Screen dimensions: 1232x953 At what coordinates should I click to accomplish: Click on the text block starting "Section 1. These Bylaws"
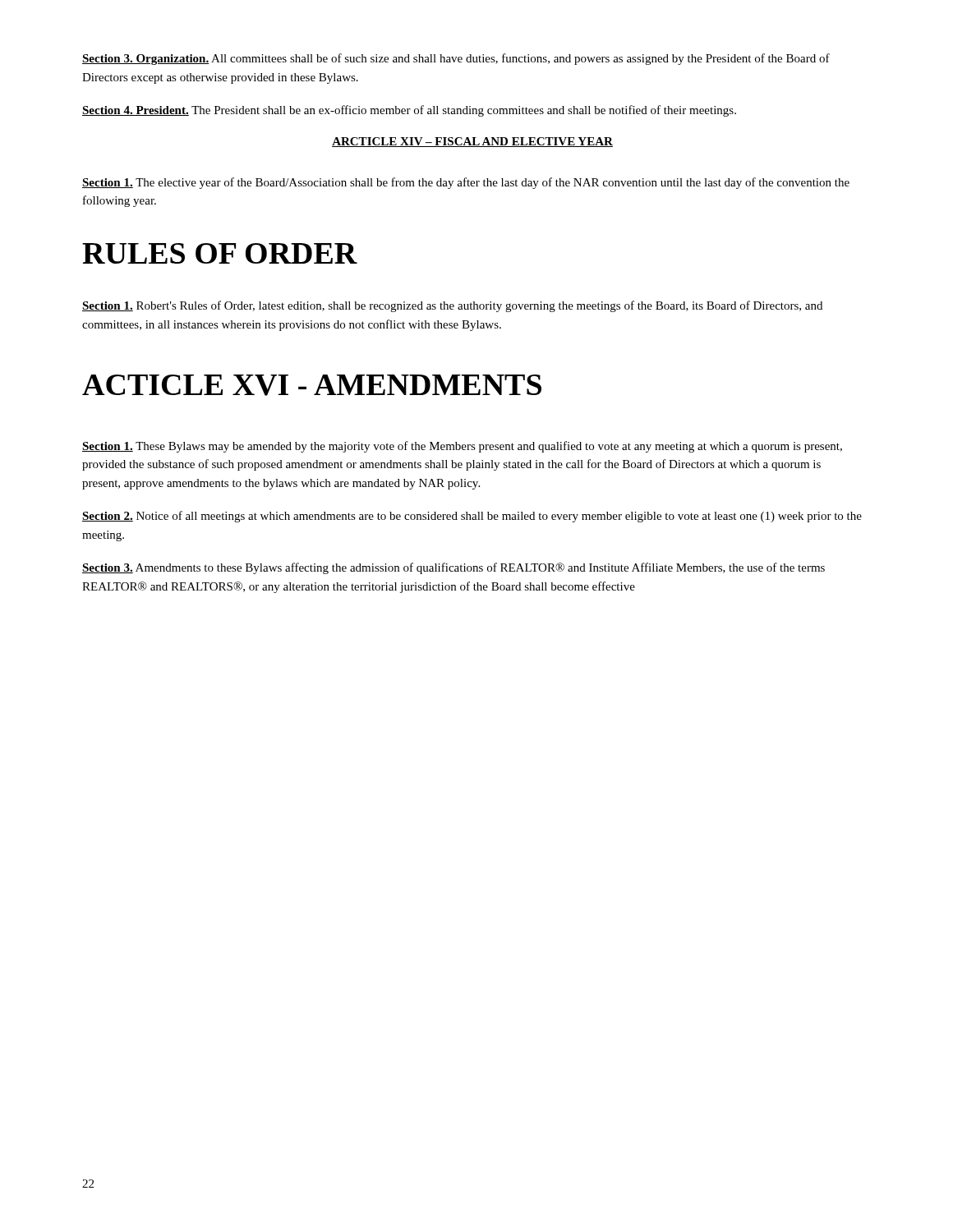coord(462,464)
